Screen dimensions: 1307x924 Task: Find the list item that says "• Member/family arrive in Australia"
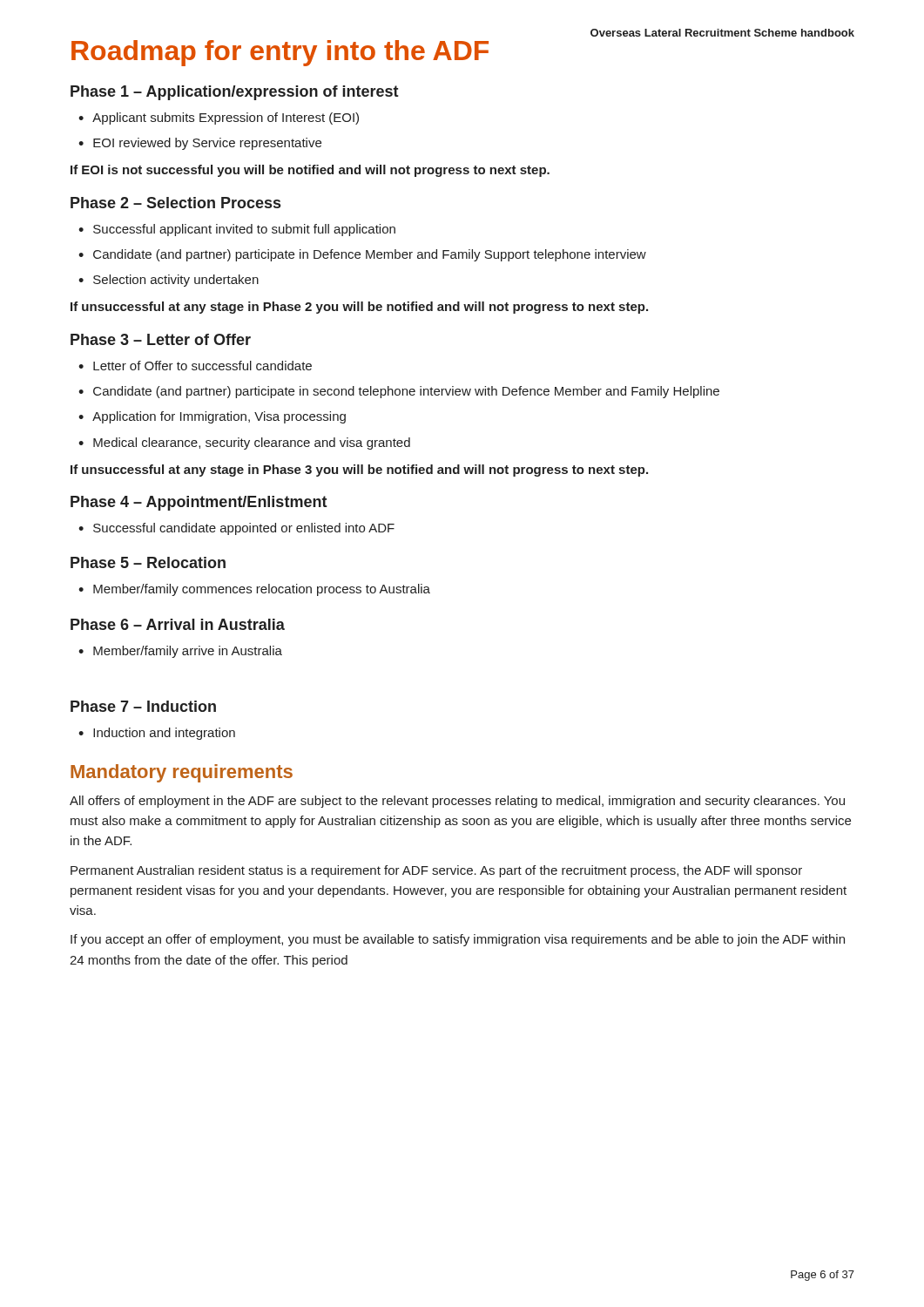click(x=180, y=652)
